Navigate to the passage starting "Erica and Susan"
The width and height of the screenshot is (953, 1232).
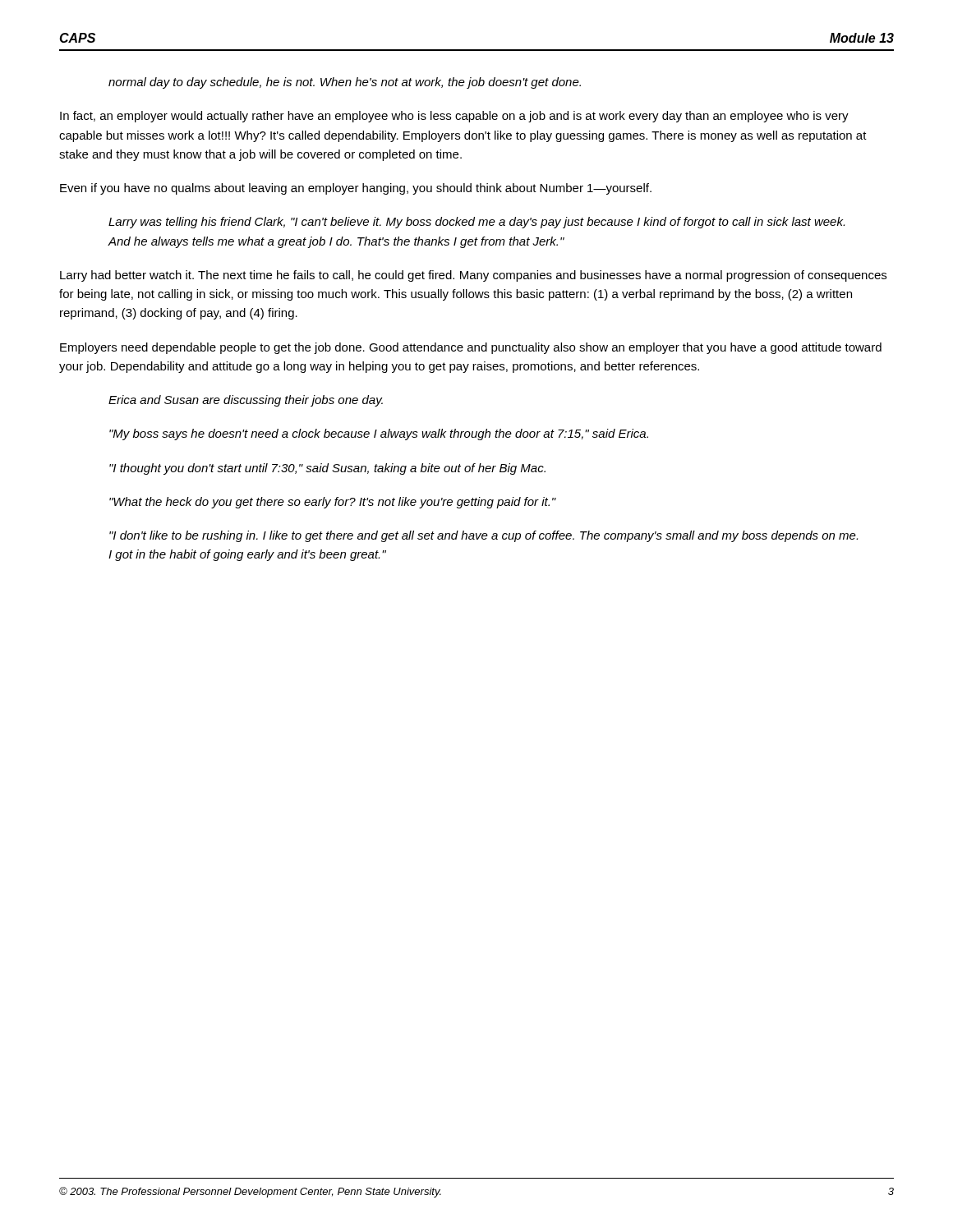pyautogui.click(x=246, y=400)
